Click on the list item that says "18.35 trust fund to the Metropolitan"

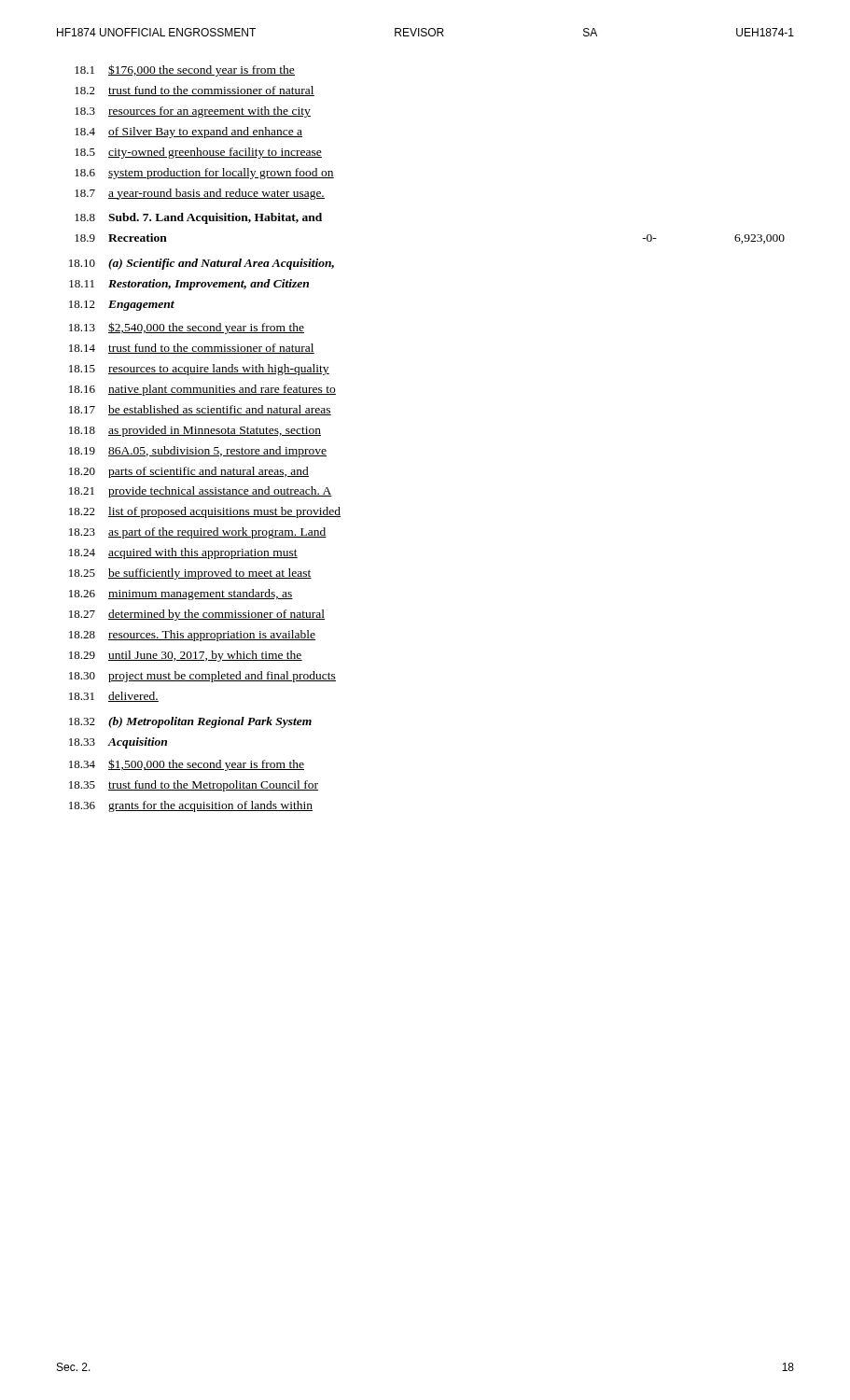322,786
